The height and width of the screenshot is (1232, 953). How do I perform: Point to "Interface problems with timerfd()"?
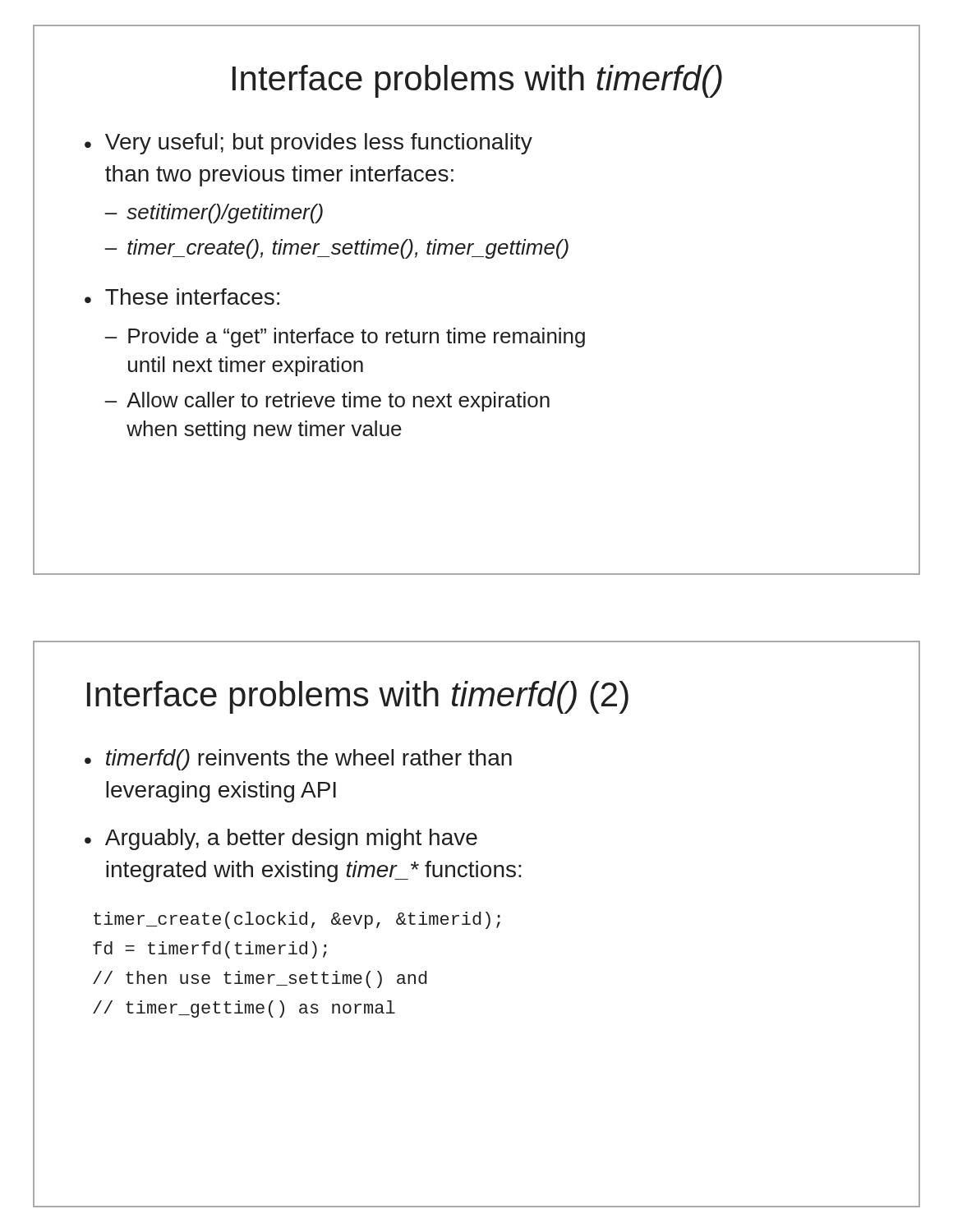tap(476, 78)
